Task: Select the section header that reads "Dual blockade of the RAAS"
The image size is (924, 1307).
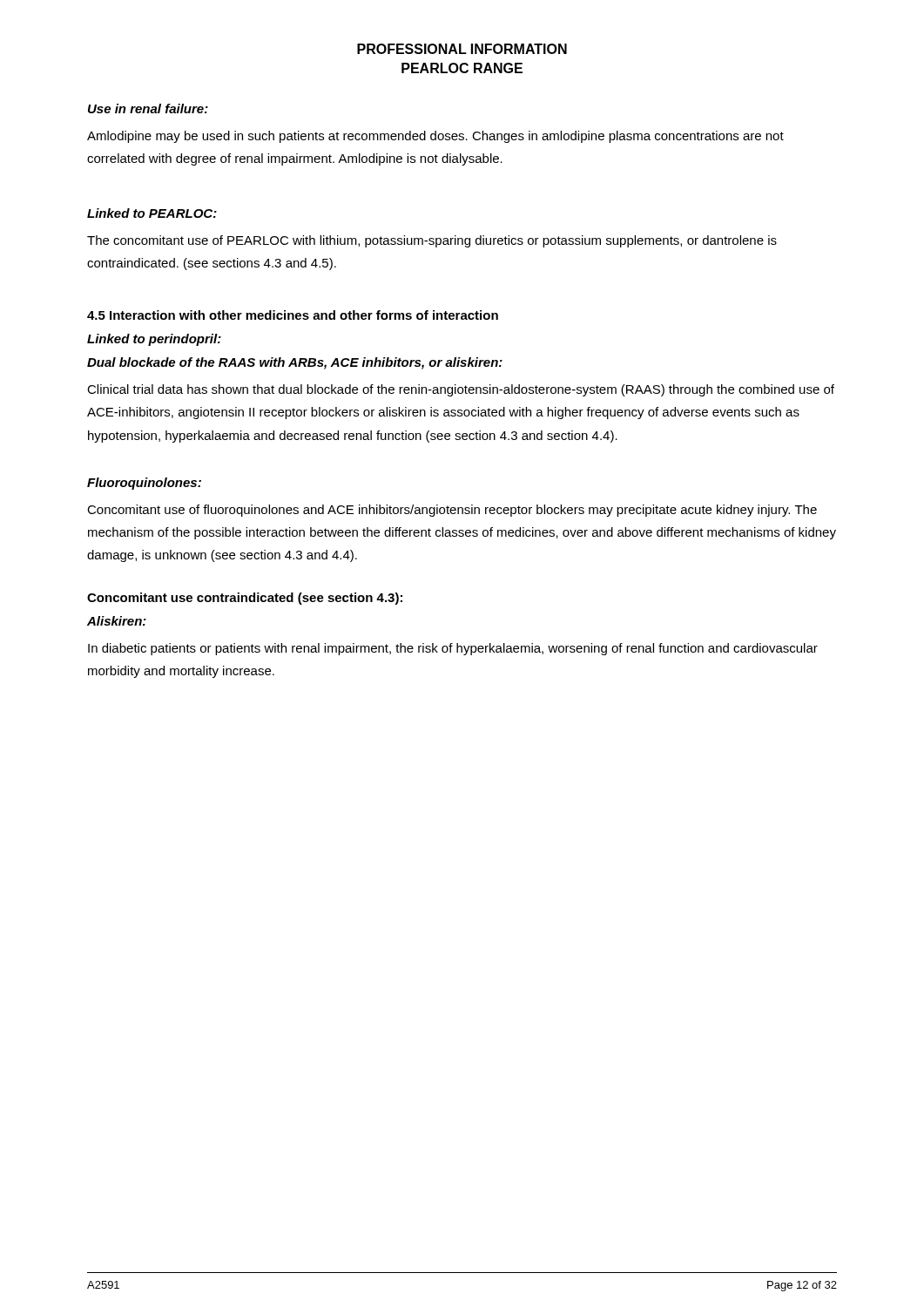Action: (295, 362)
